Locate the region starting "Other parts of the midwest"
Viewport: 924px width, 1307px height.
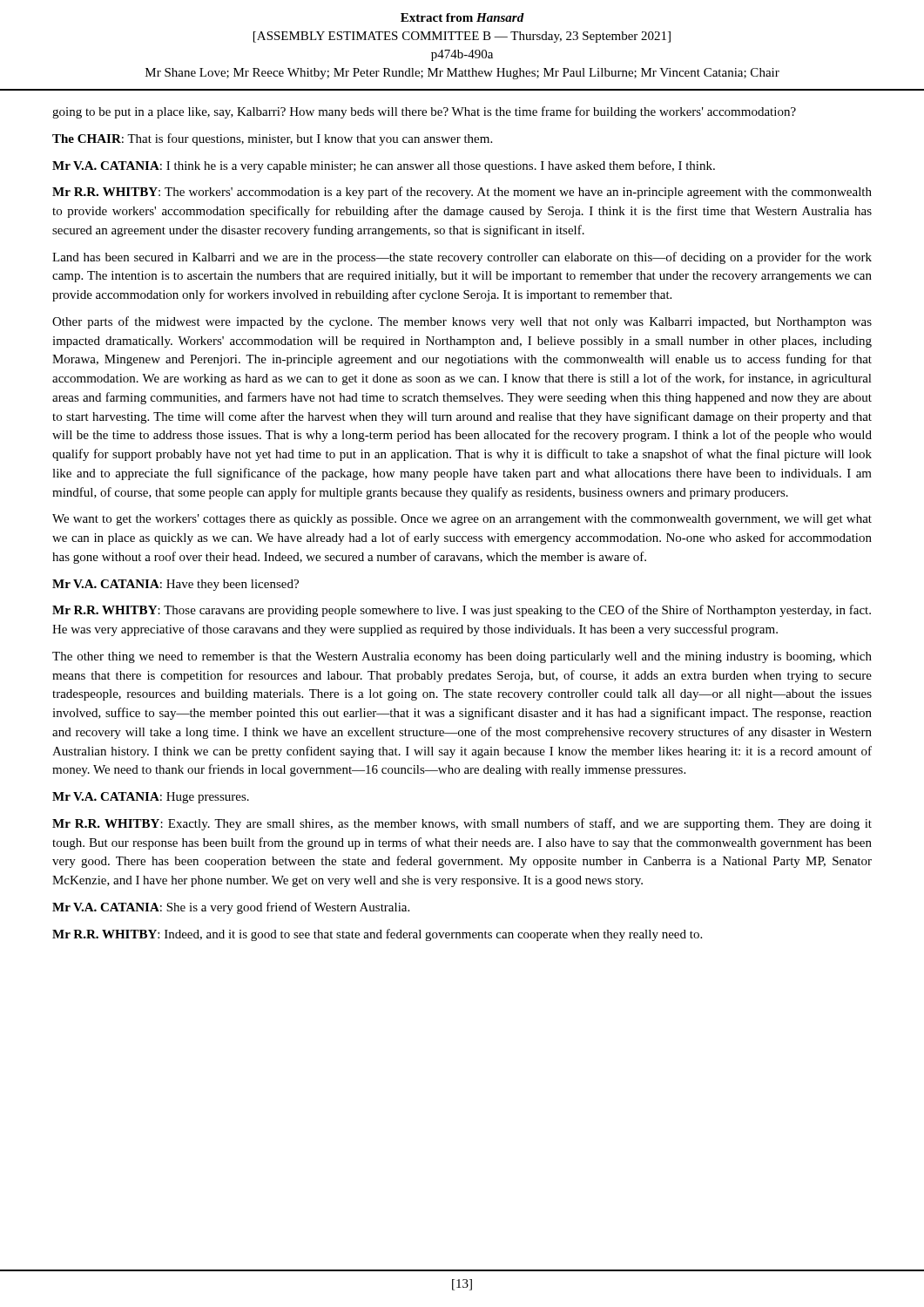pyautogui.click(x=462, y=407)
